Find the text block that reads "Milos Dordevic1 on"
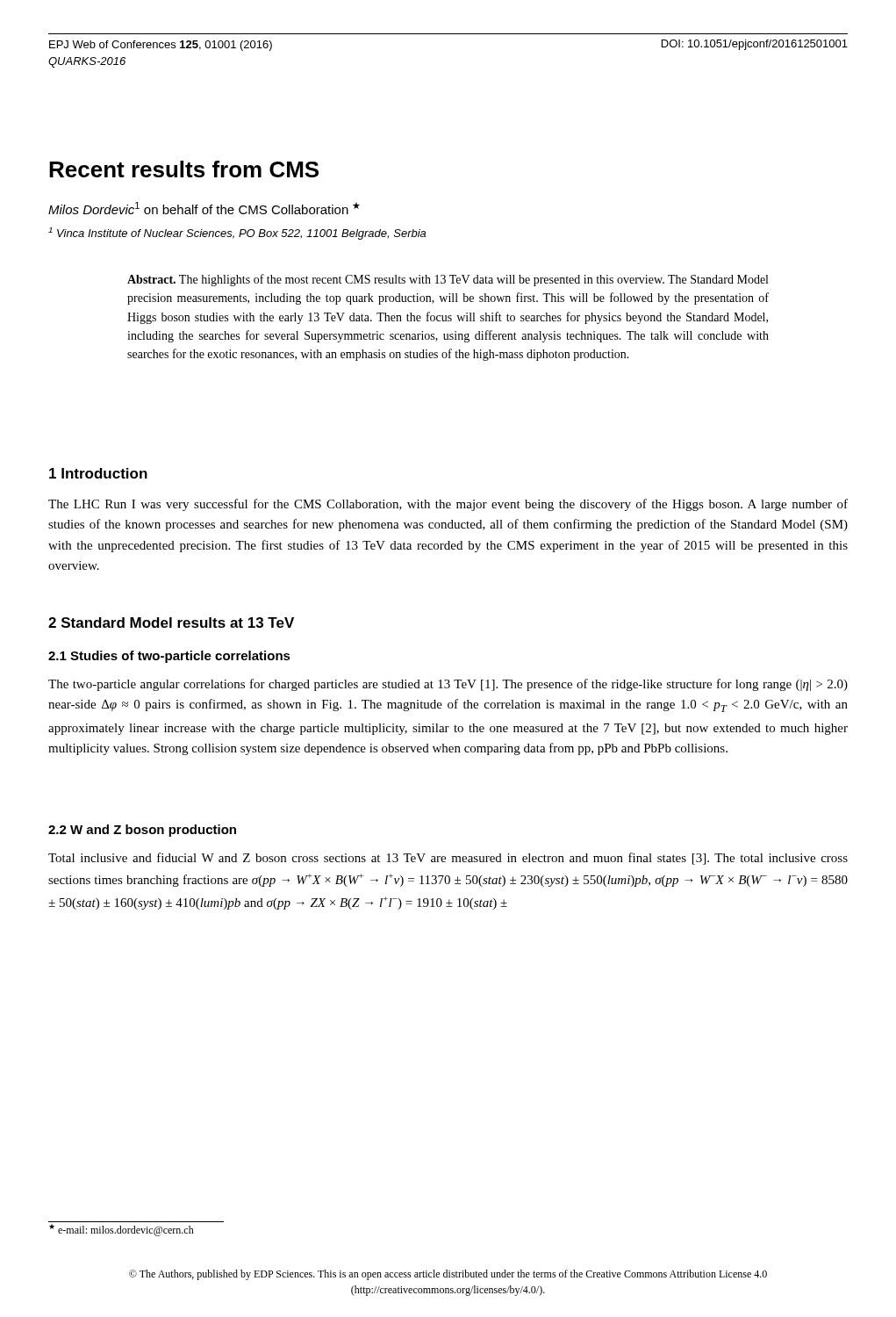Screen dimensions: 1317x896 [205, 209]
